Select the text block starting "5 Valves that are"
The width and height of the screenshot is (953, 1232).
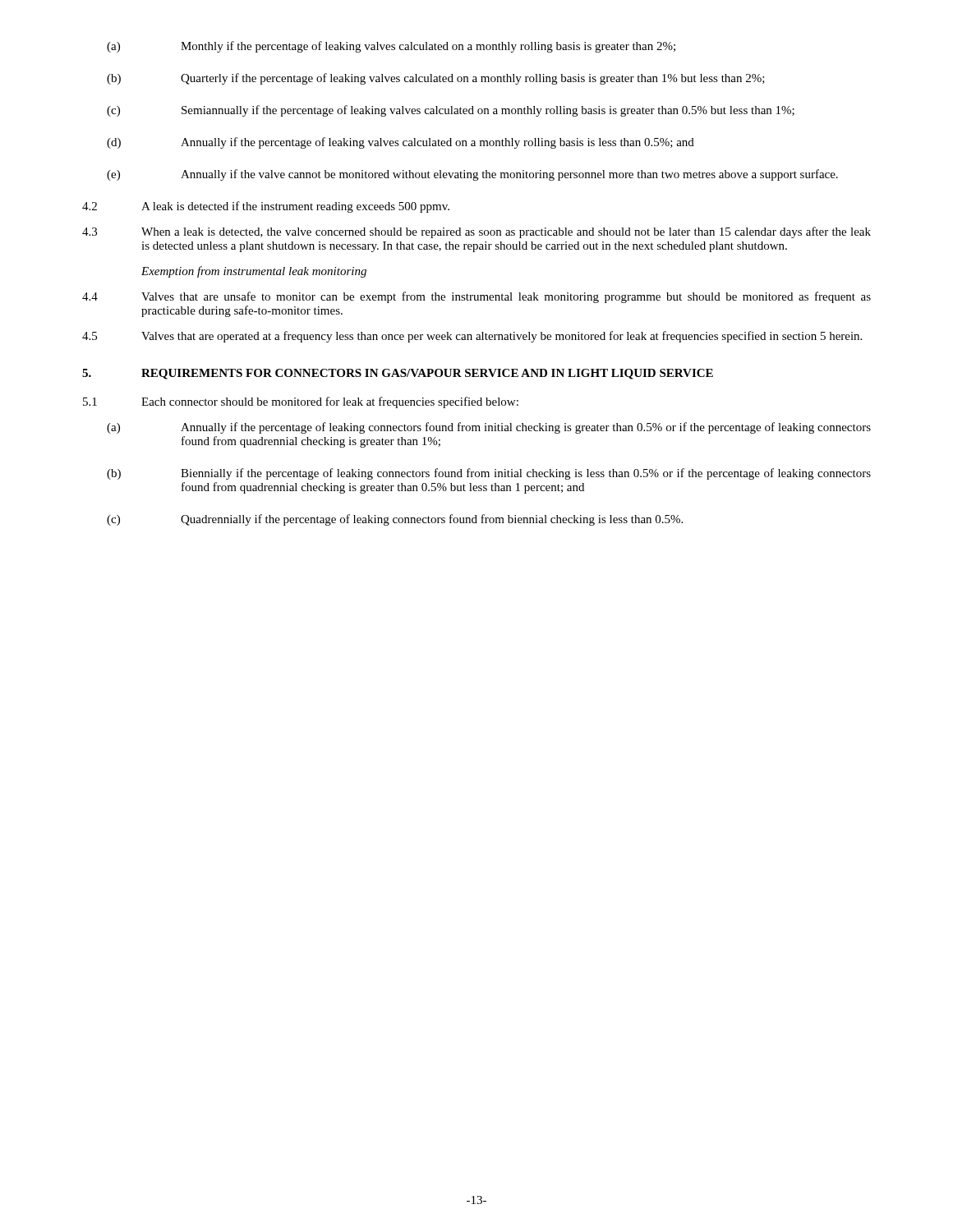(x=476, y=336)
